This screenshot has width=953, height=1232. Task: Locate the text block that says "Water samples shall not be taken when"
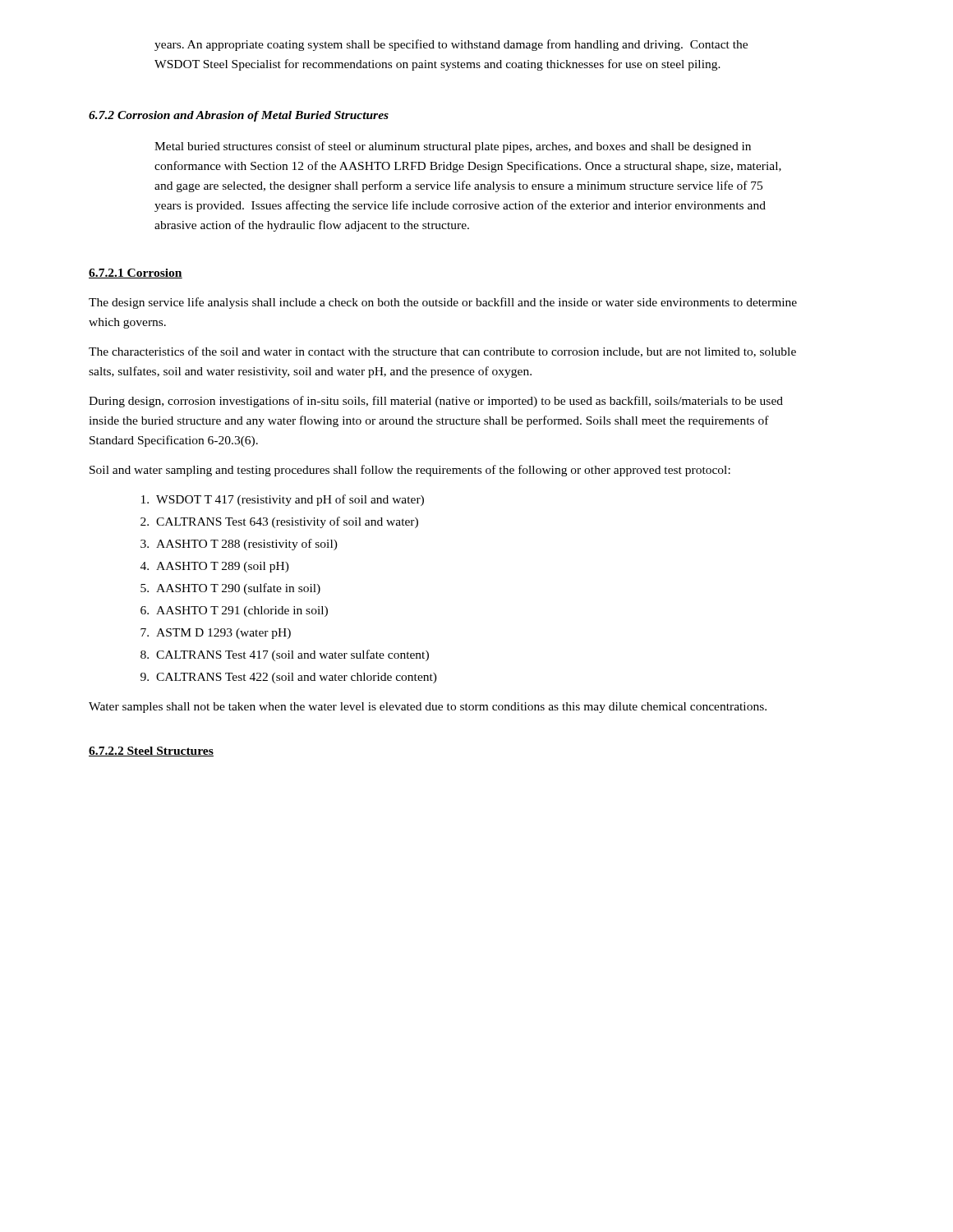446,707
